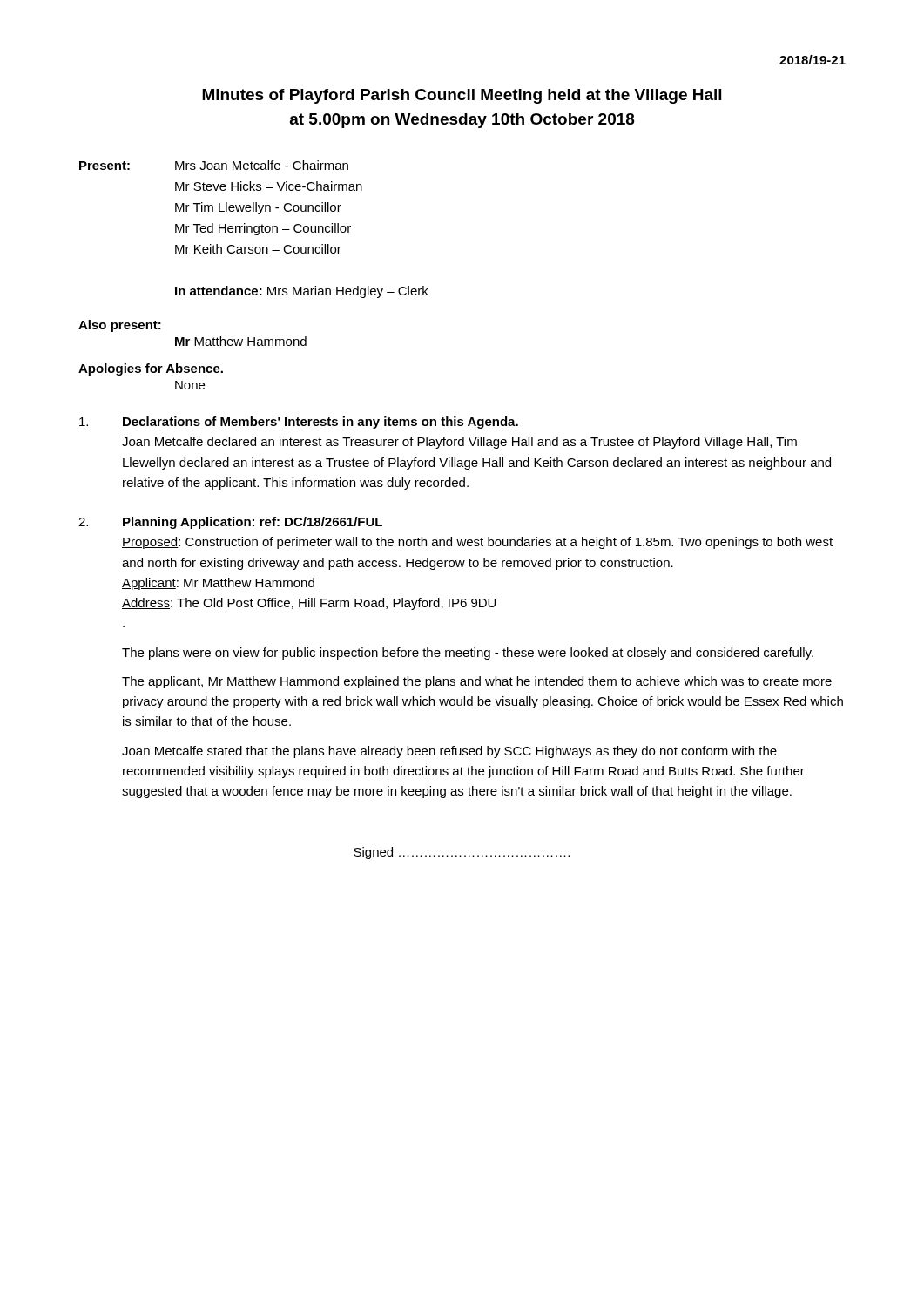Select the text starting "Also present: Mr Matthew Hammond"

click(120, 326)
